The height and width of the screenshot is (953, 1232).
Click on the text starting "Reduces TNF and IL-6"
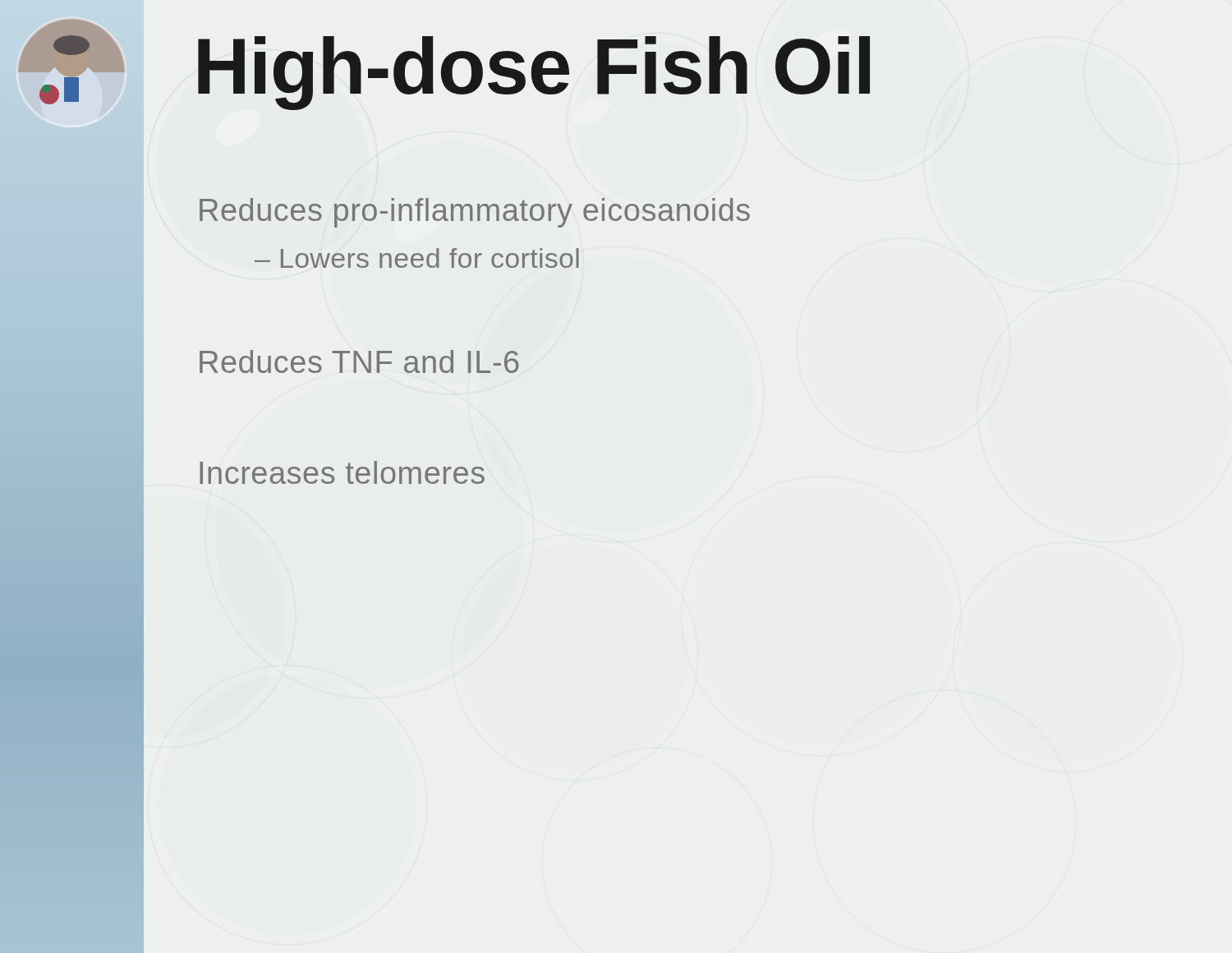coord(359,362)
